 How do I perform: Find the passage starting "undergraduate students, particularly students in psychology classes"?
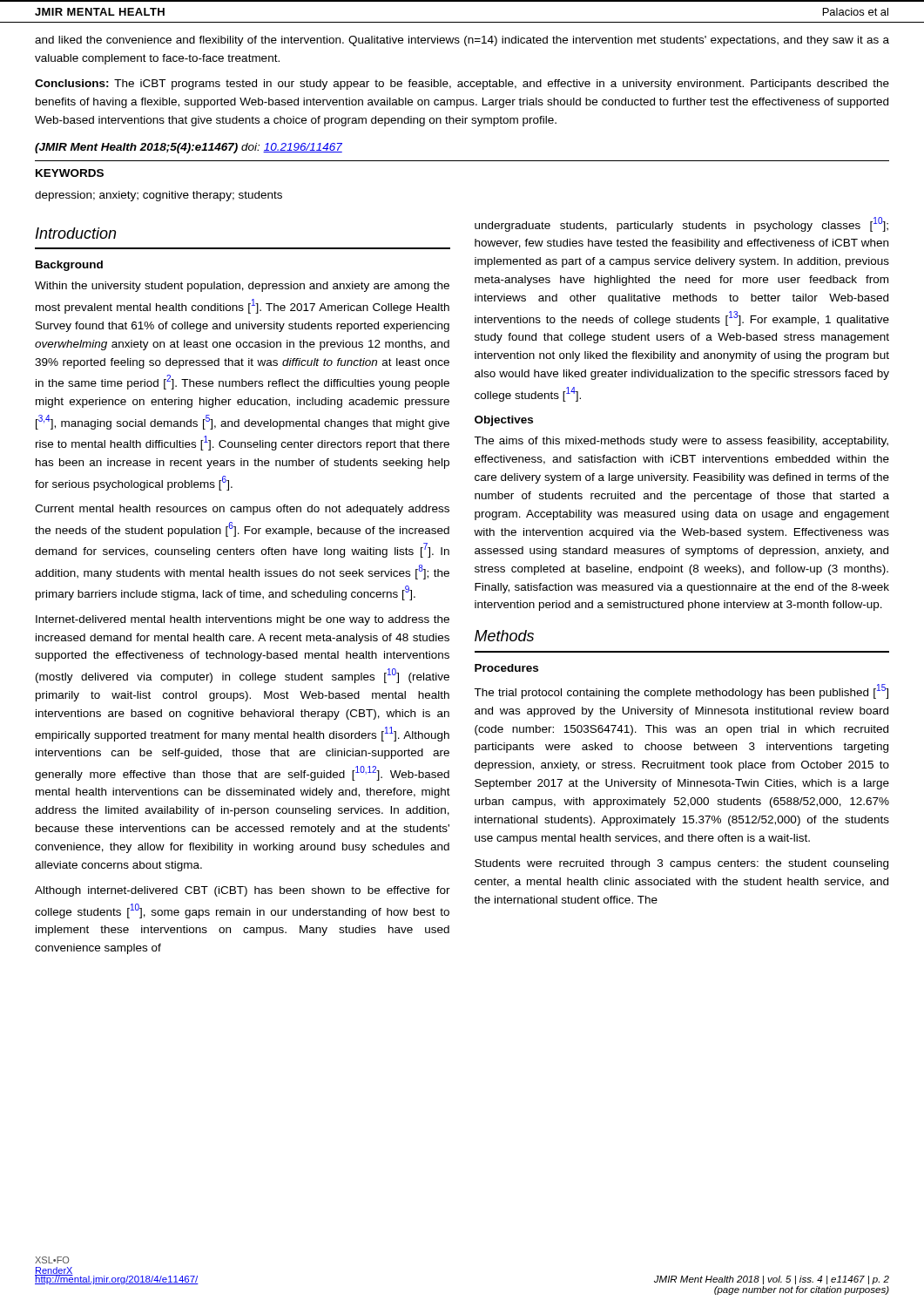coord(682,308)
